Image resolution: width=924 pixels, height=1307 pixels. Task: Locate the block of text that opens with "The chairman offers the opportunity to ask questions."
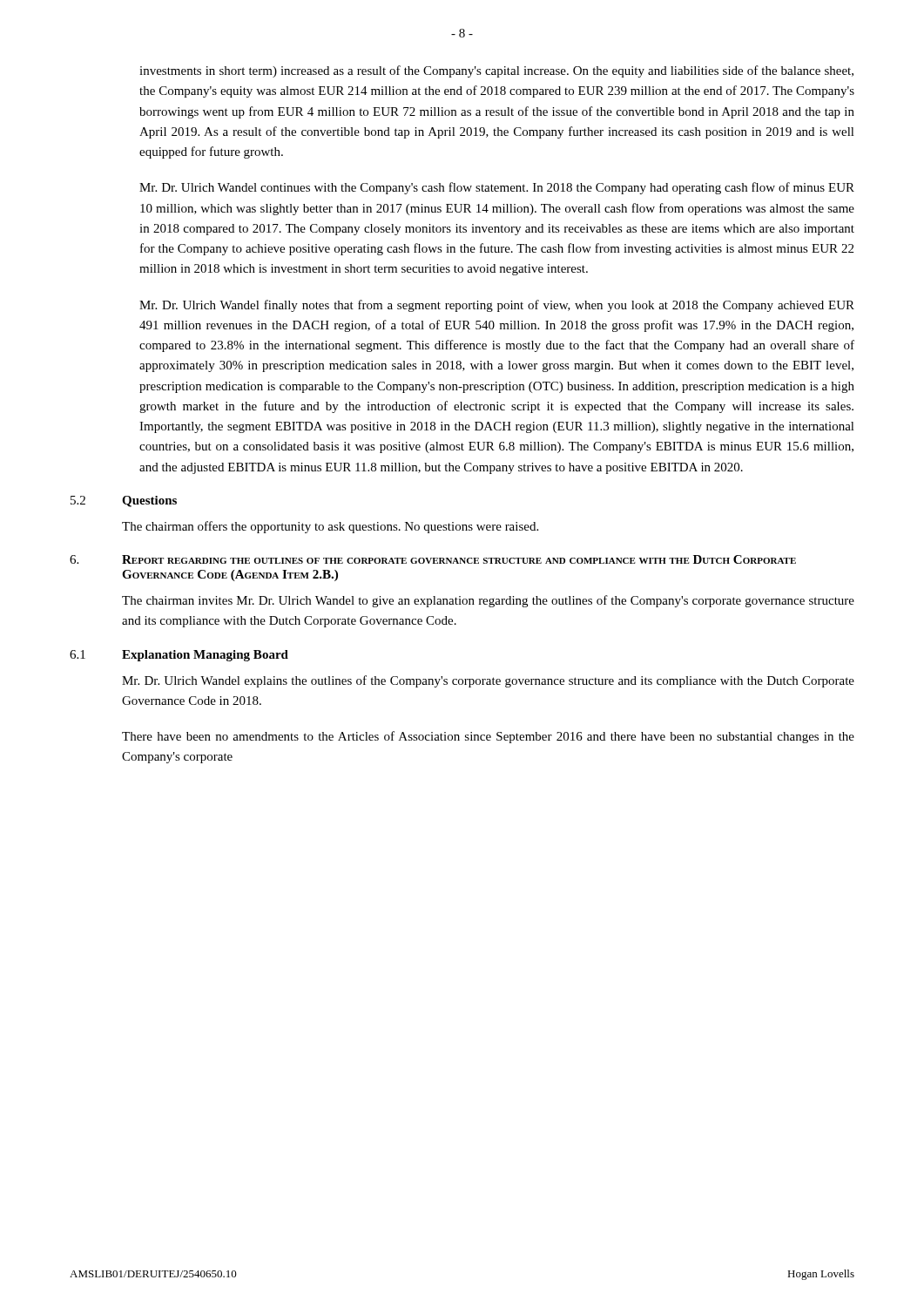tap(331, 526)
